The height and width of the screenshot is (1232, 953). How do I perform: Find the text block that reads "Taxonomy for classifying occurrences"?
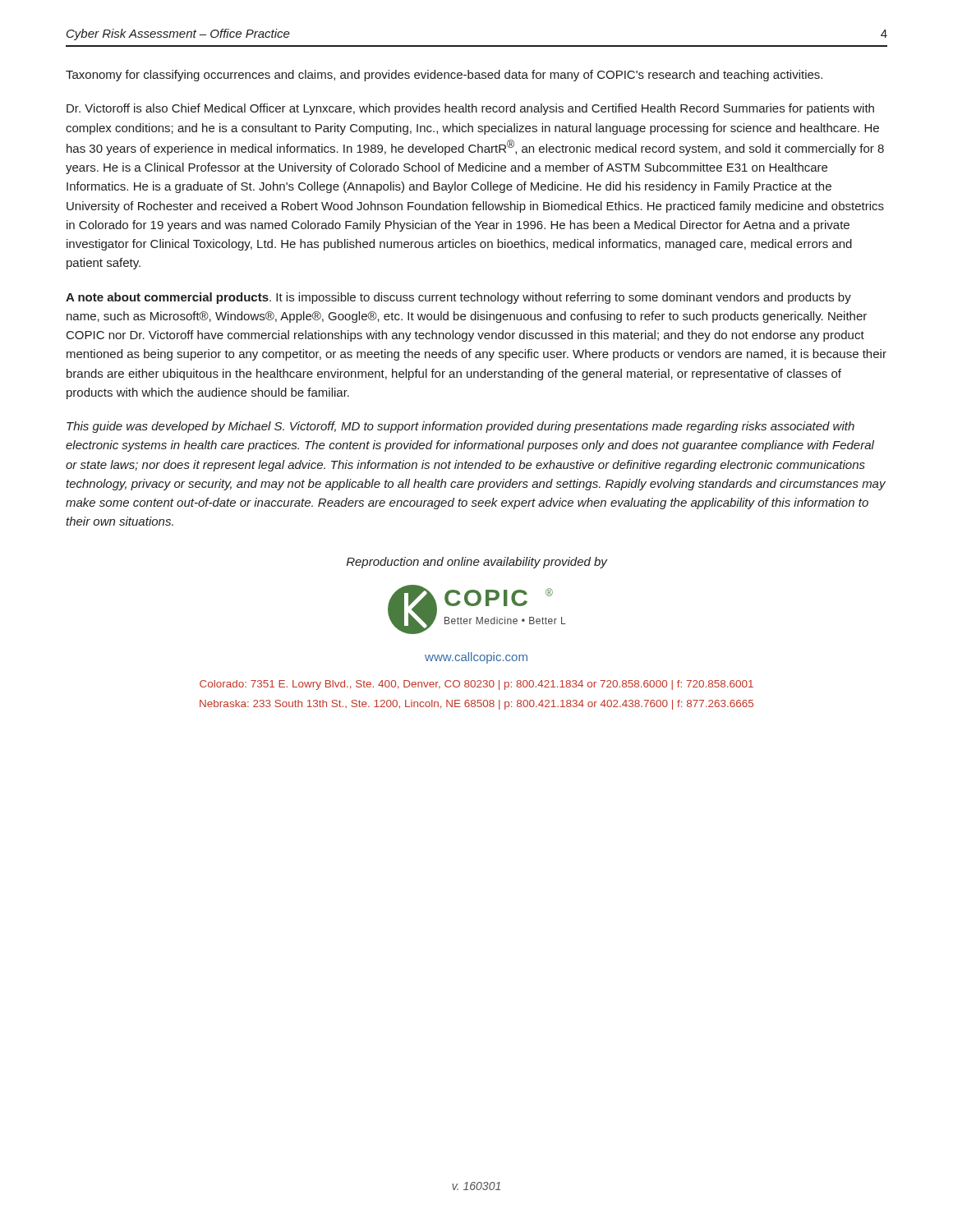coord(445,74)
